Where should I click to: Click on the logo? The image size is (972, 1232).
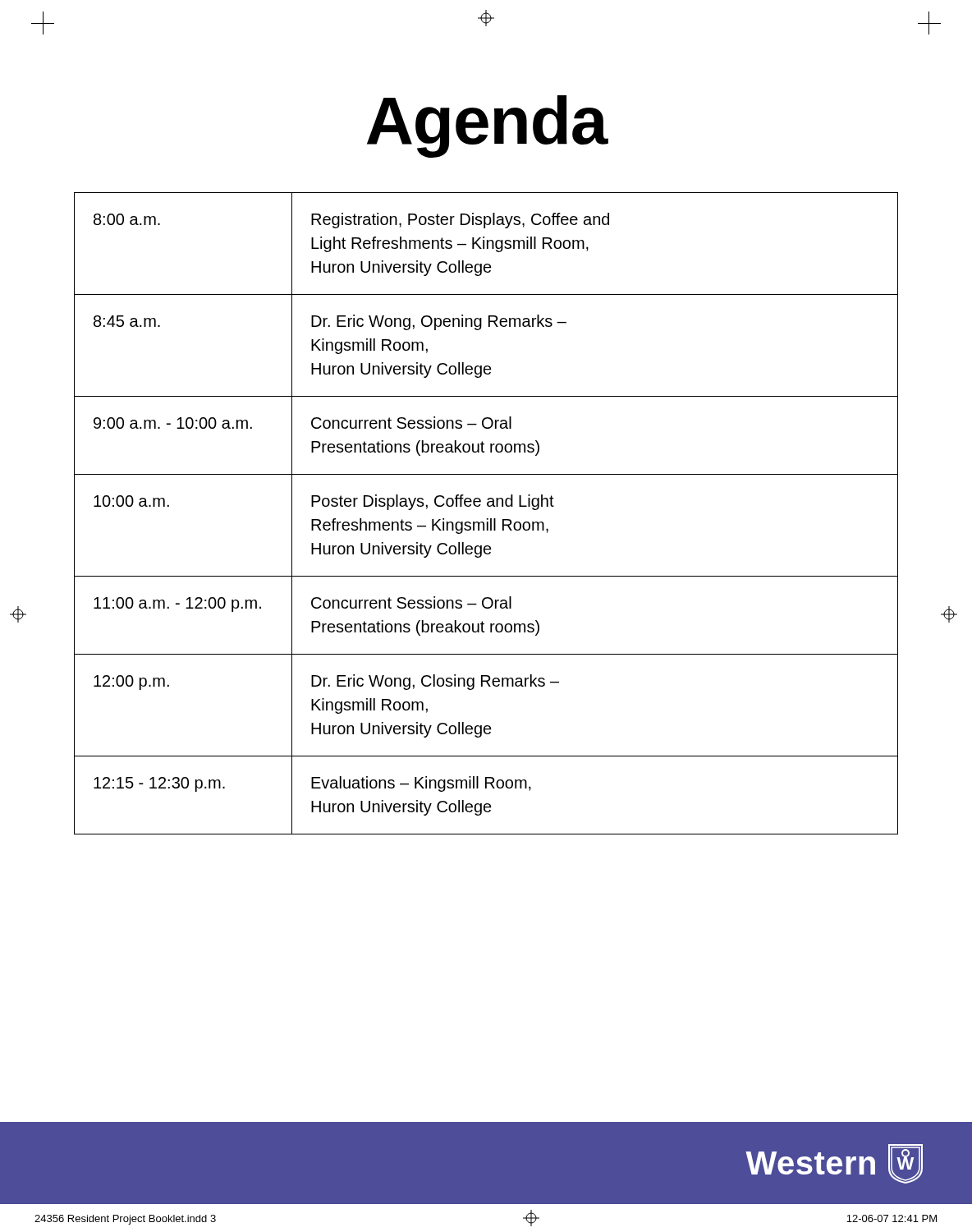[x=836, y=1163]
